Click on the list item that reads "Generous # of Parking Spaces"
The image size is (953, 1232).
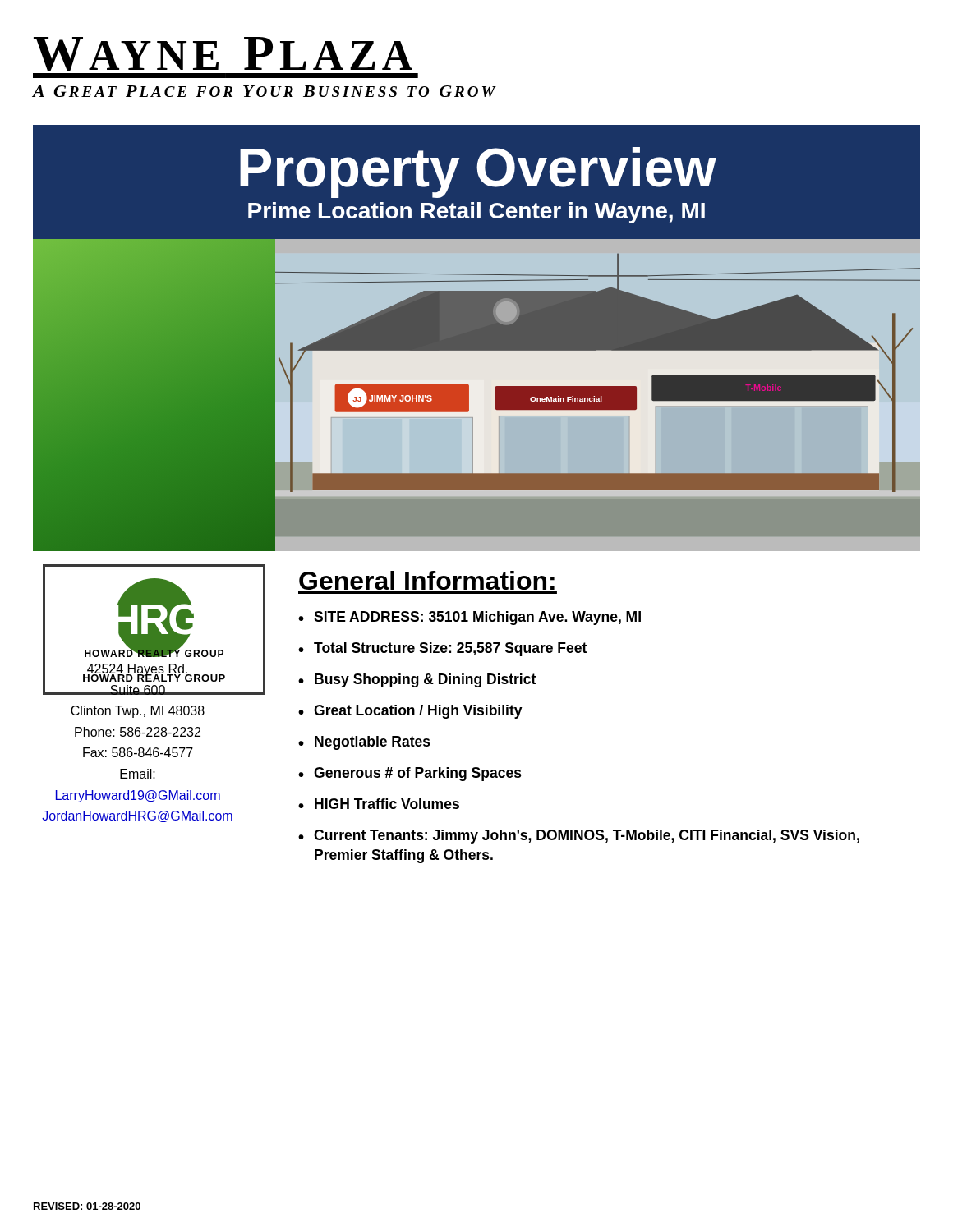418,774
